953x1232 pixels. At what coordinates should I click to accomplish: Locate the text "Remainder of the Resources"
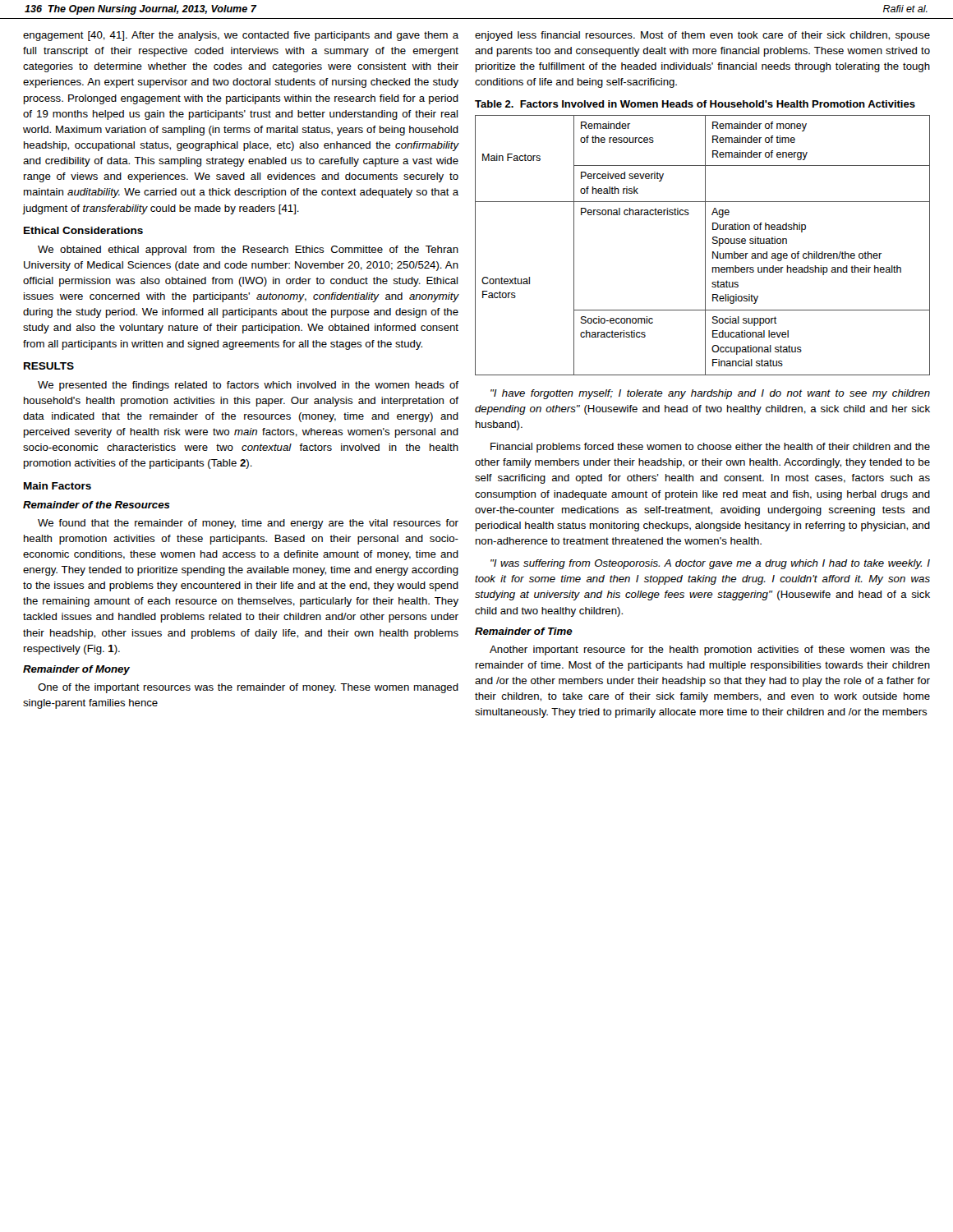(x=96, y=504)
